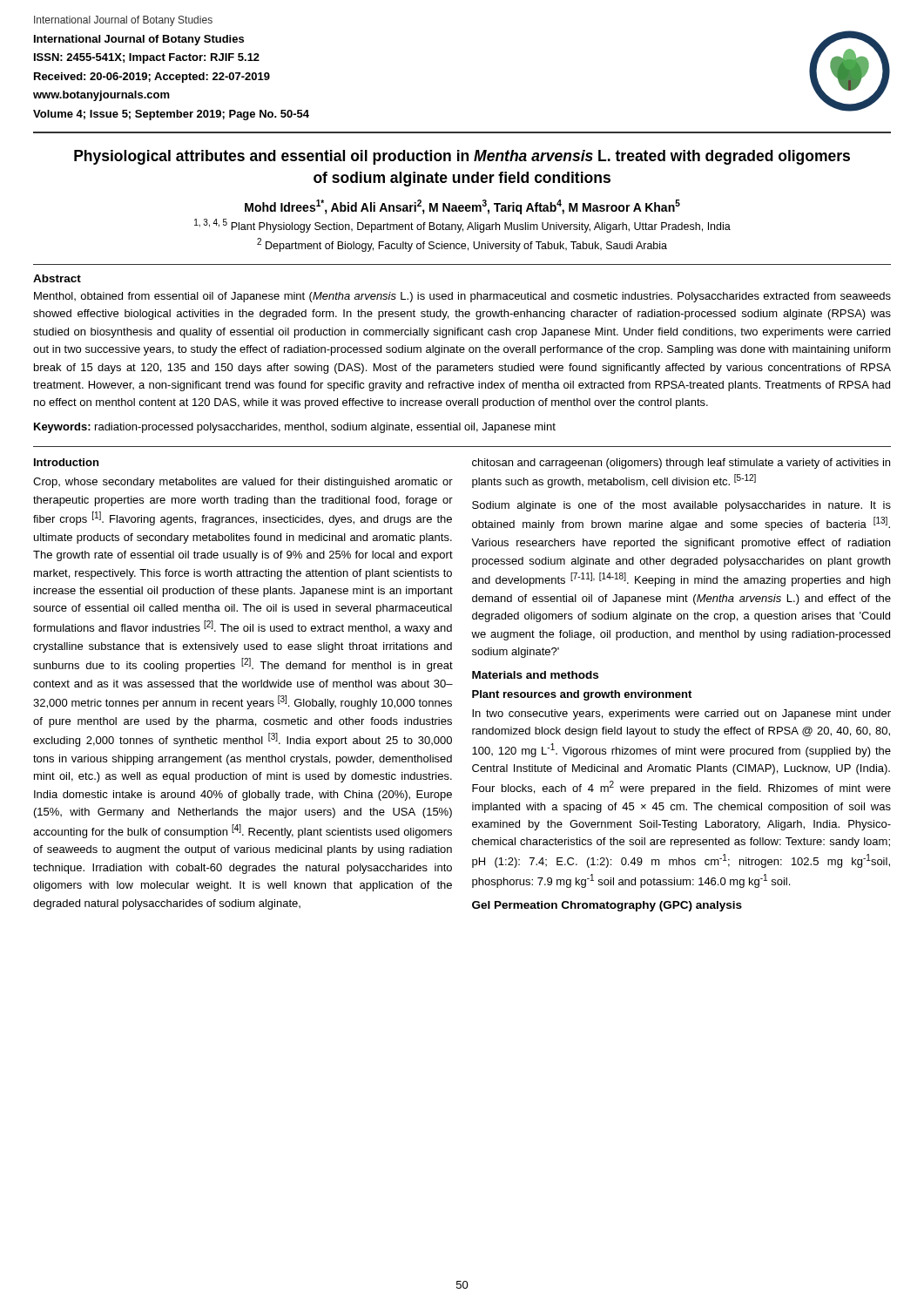
Task: Locate the title
Action: [462, 167]
